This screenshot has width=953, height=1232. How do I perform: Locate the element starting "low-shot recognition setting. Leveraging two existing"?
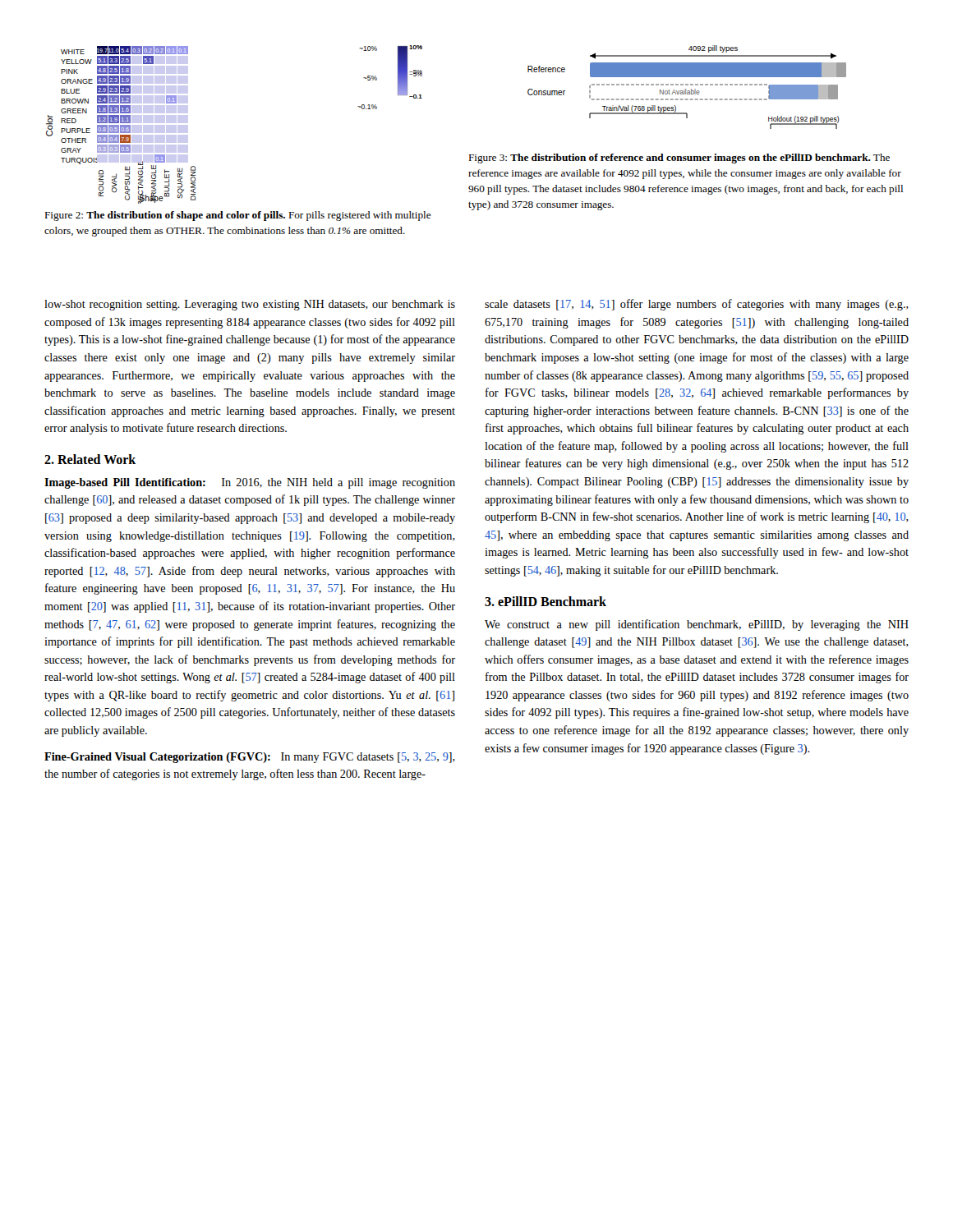click(x=250, y=367)
